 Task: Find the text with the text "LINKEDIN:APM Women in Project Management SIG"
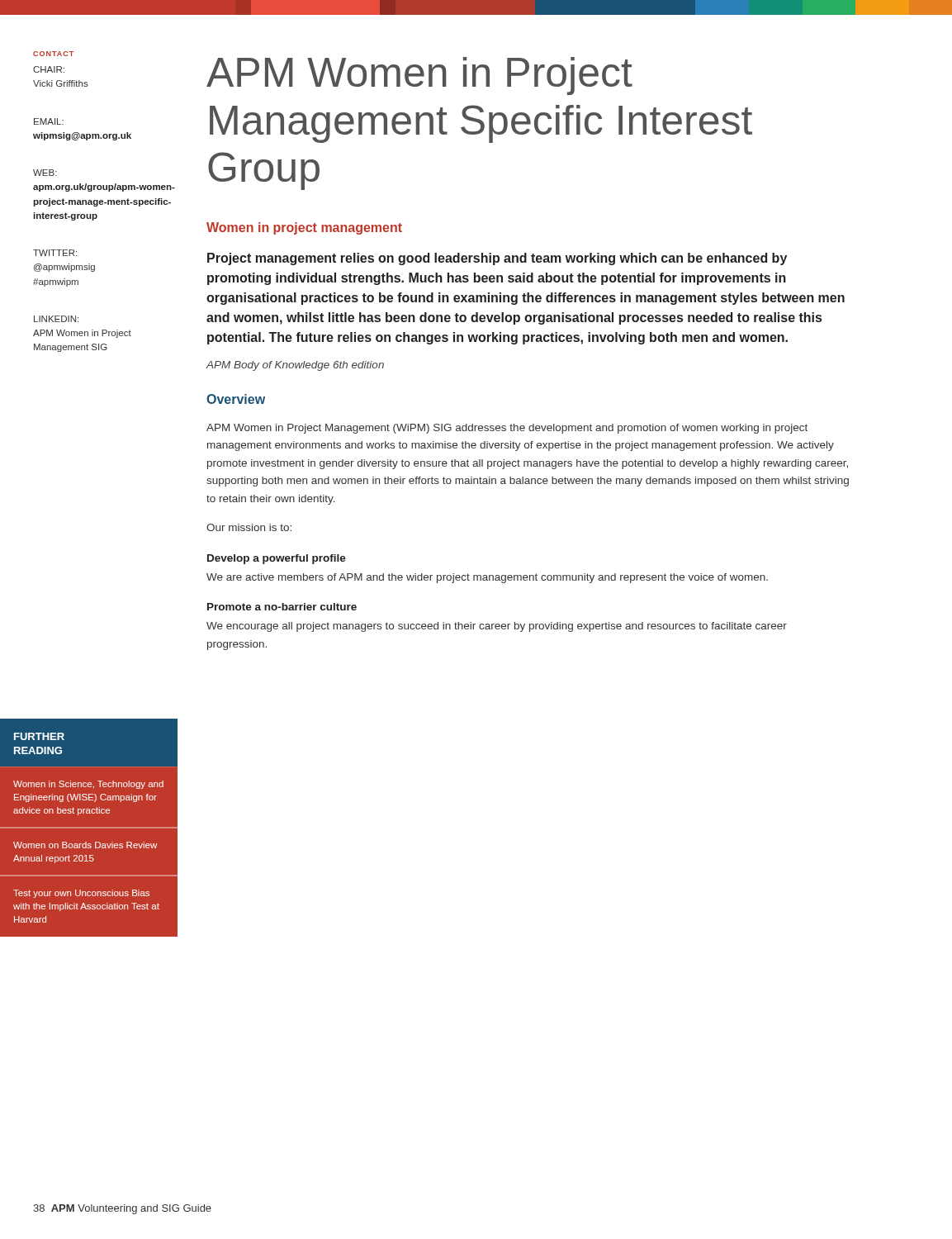click(x=105, y=333)
